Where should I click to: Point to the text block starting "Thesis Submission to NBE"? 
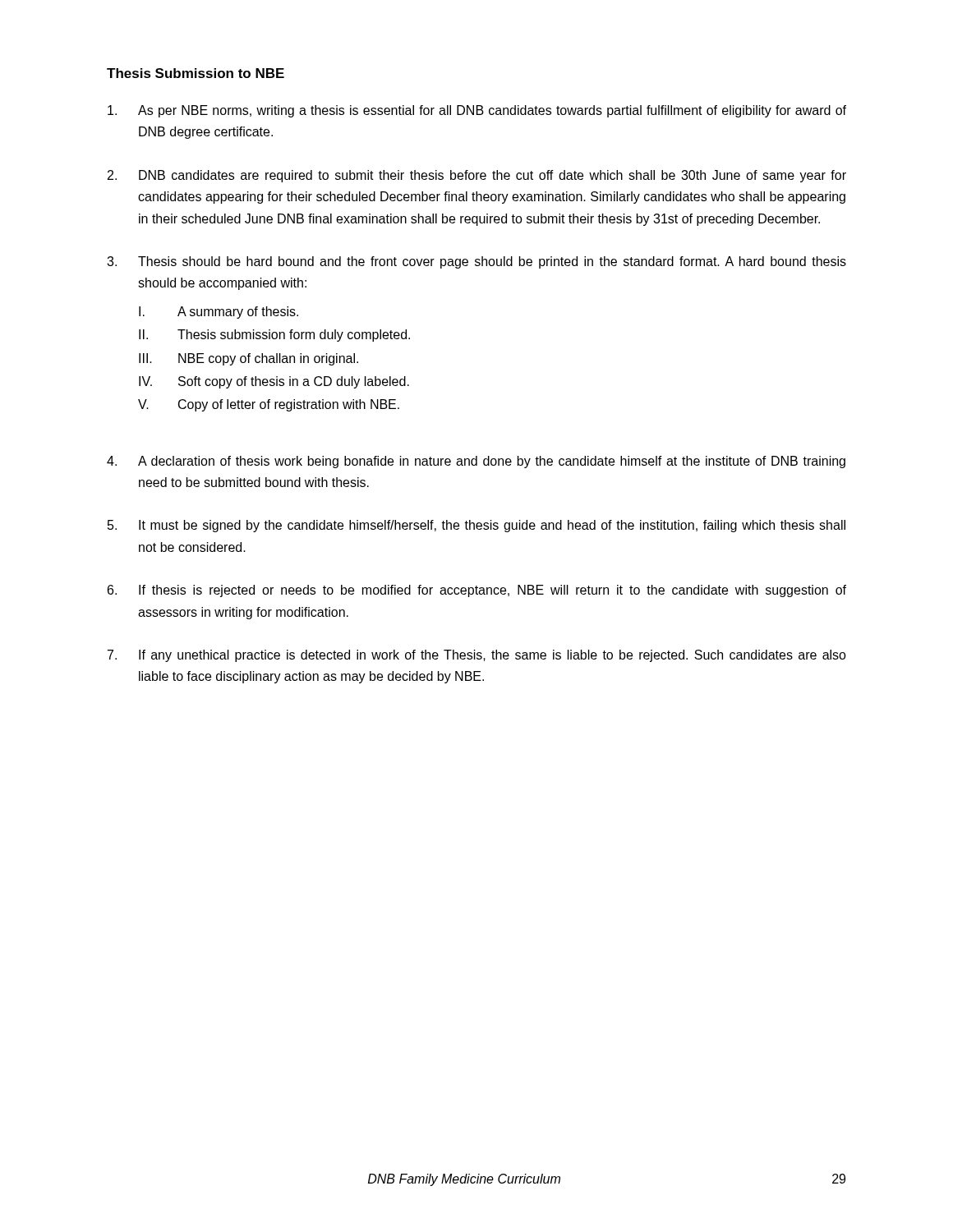[x=196, y=73]
